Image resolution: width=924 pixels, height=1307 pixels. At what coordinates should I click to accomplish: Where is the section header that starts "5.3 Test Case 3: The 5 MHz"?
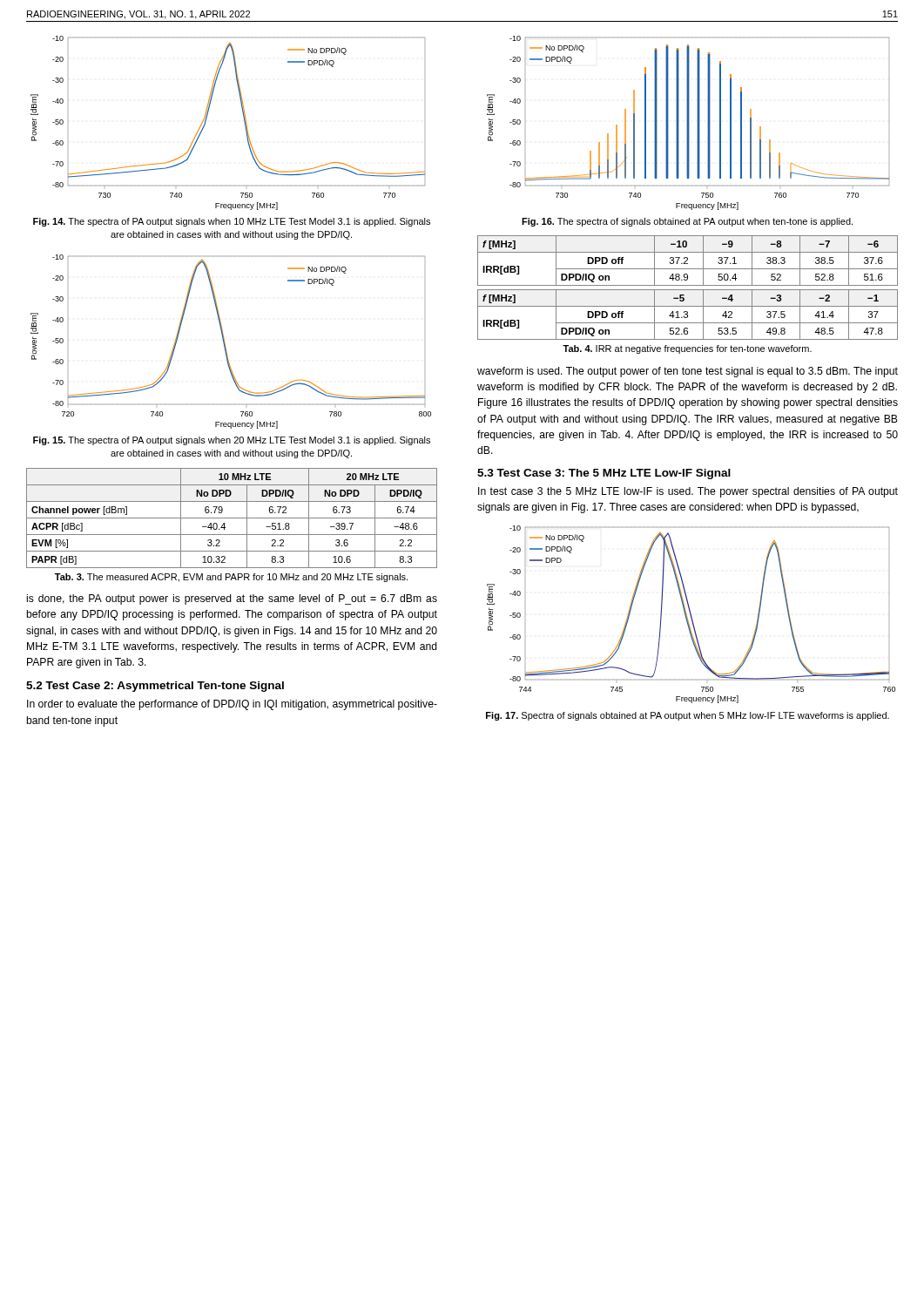[x=604, y=472]
